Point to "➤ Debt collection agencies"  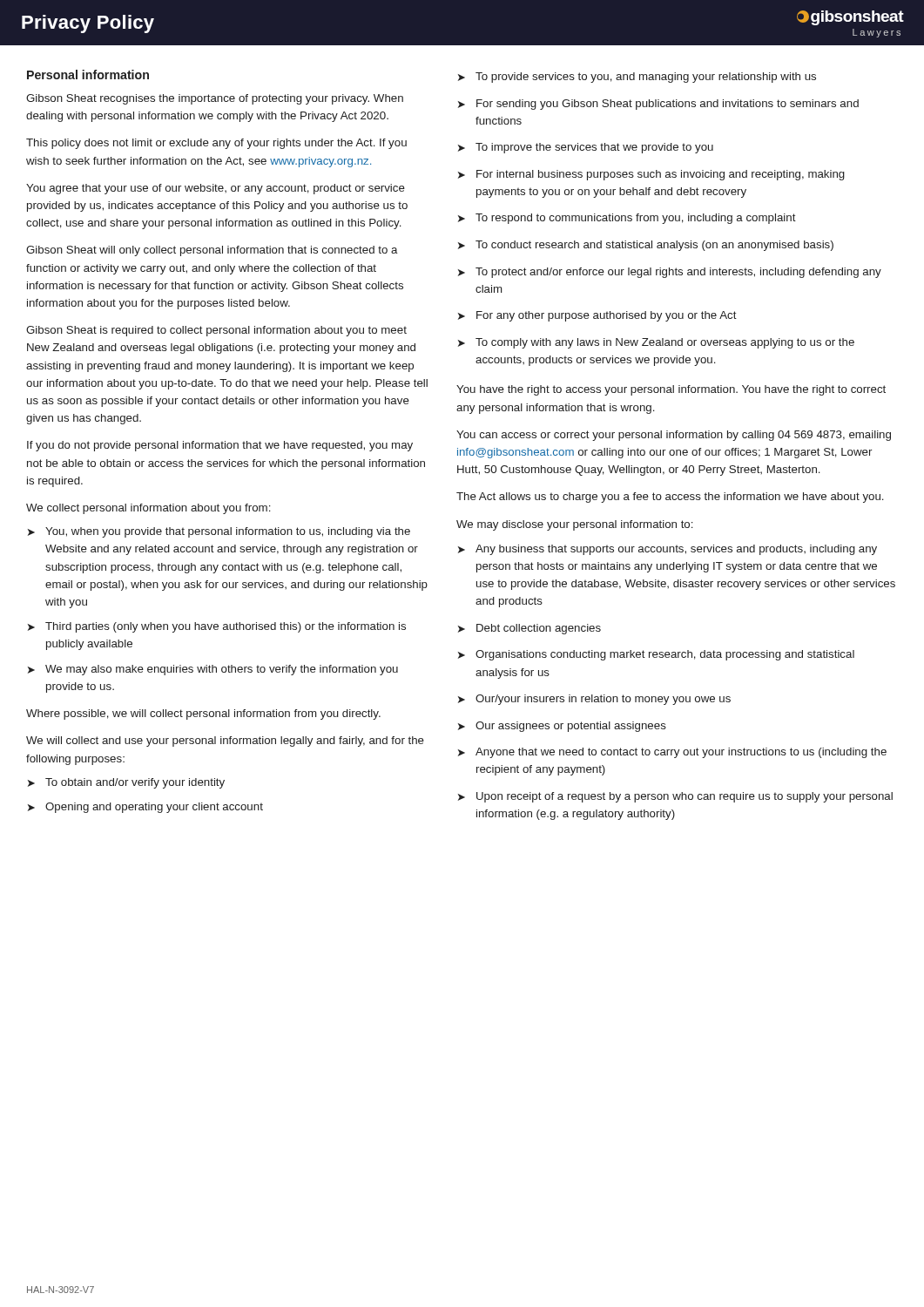point(529,628)
